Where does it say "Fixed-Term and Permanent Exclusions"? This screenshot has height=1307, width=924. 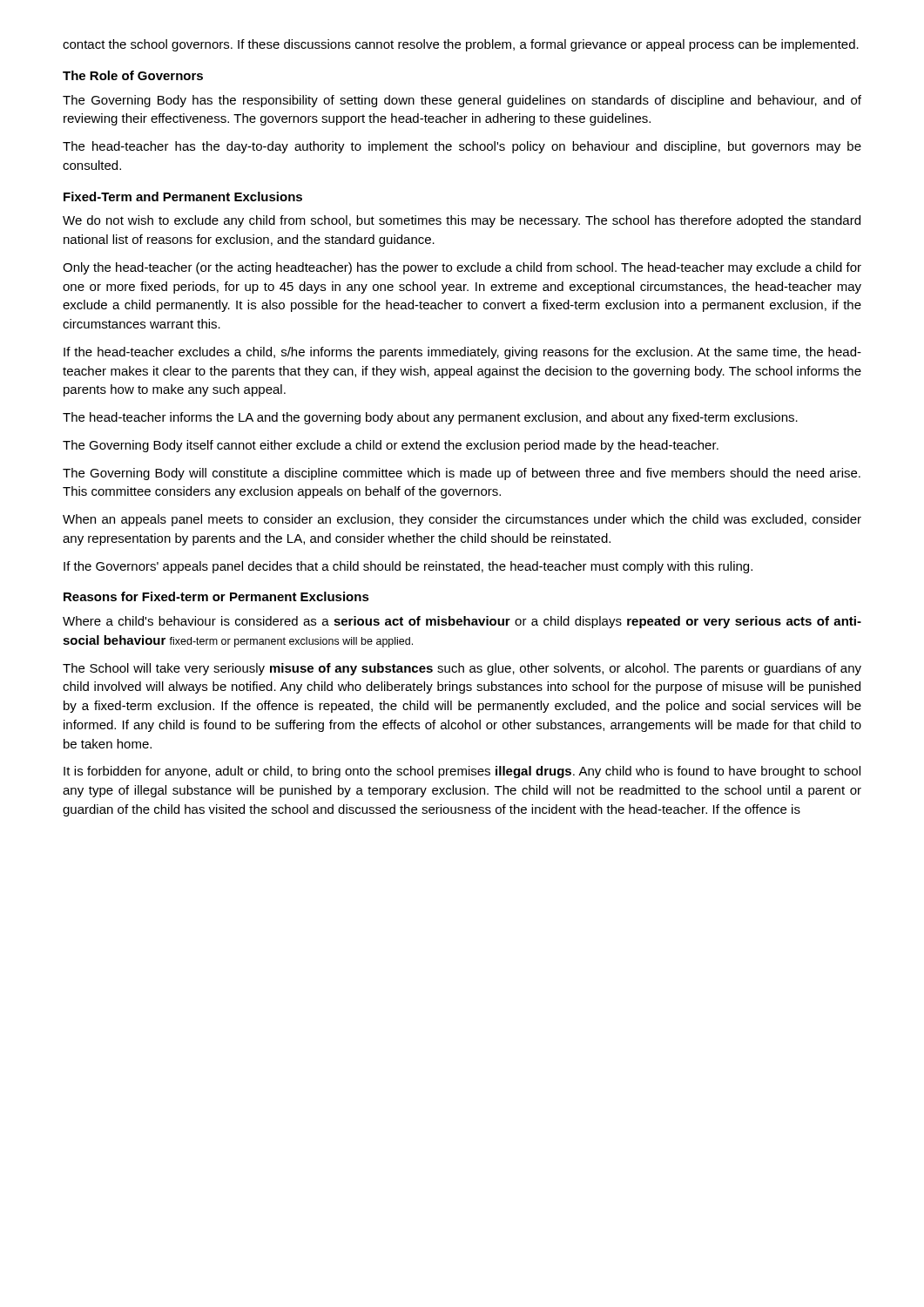[x=183, y=196]
